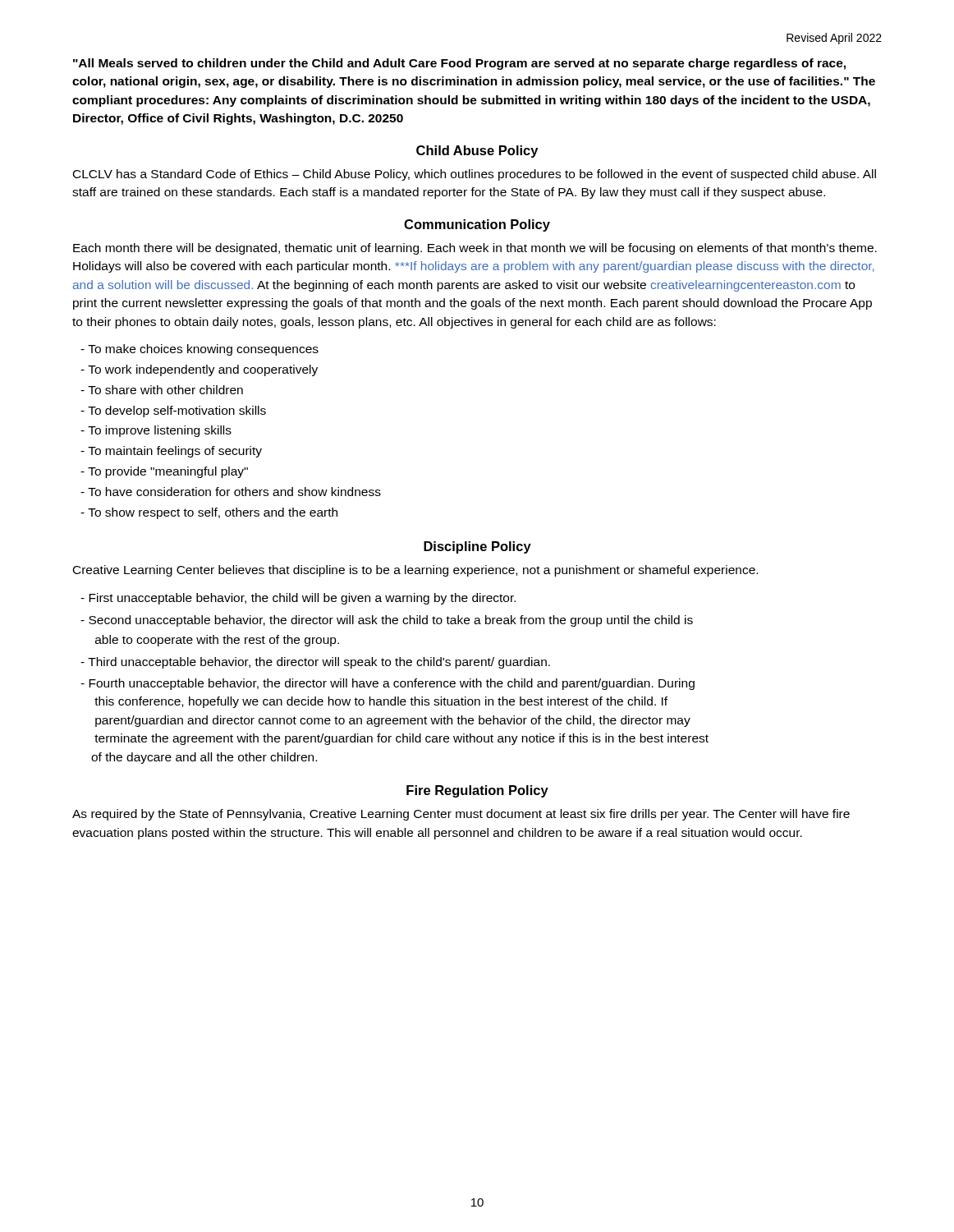Locate the block starting "Fire Regulation Policy"
954x1232 pixels.
click(x=477, y=790)
